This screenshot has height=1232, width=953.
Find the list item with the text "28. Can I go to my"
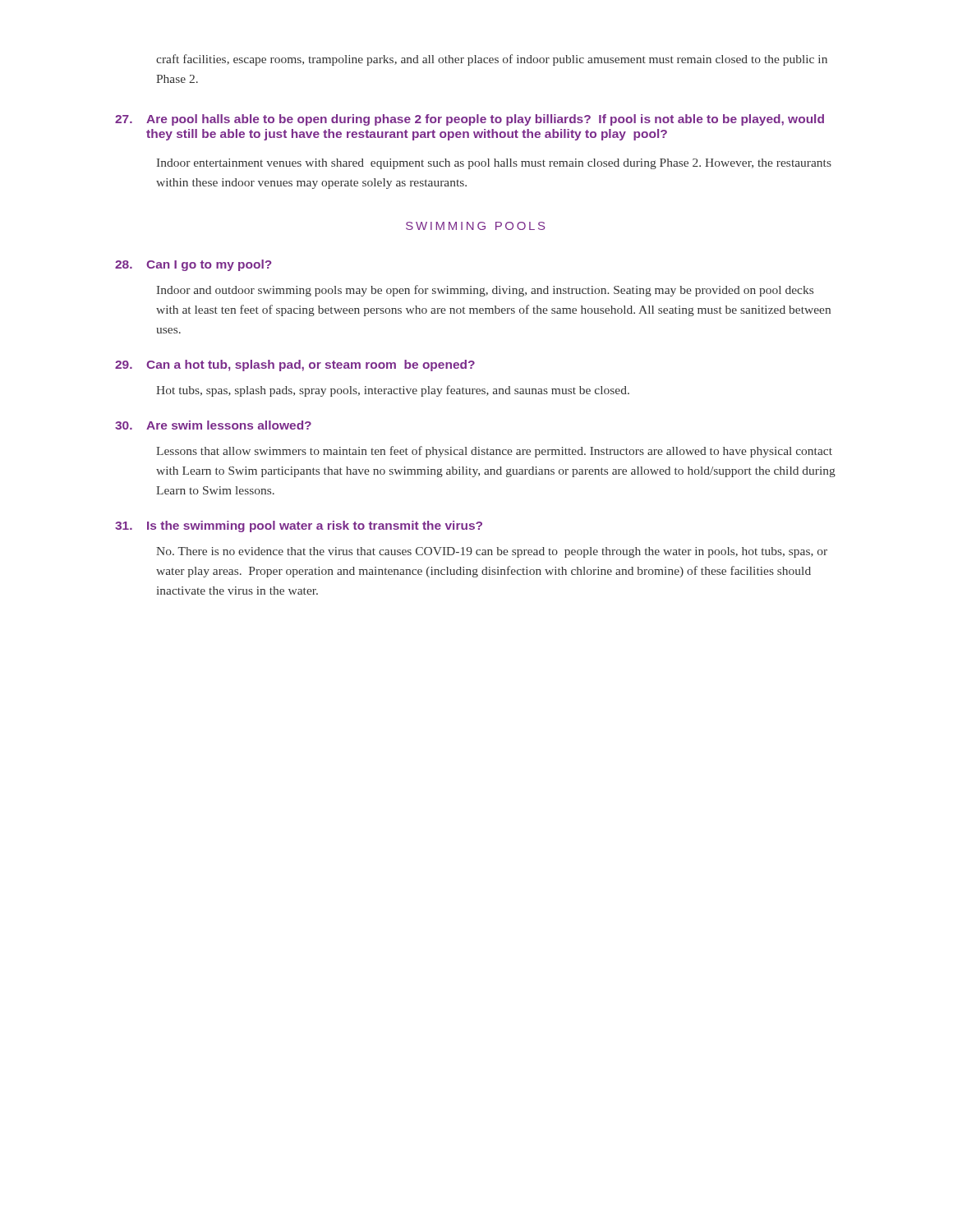[x=193, y=265]
